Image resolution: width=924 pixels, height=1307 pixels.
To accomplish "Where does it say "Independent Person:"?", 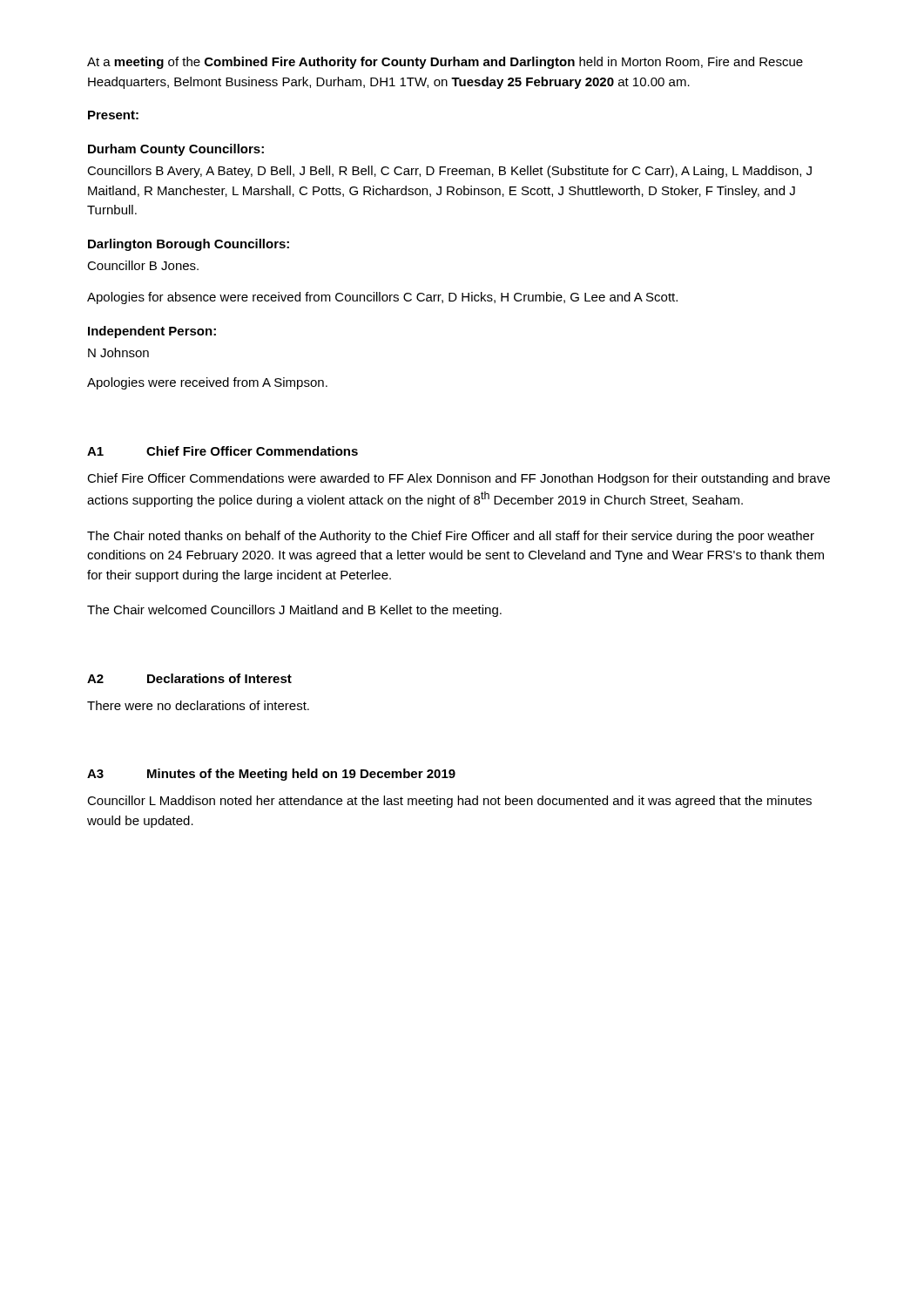I will [x=152, y=330].
